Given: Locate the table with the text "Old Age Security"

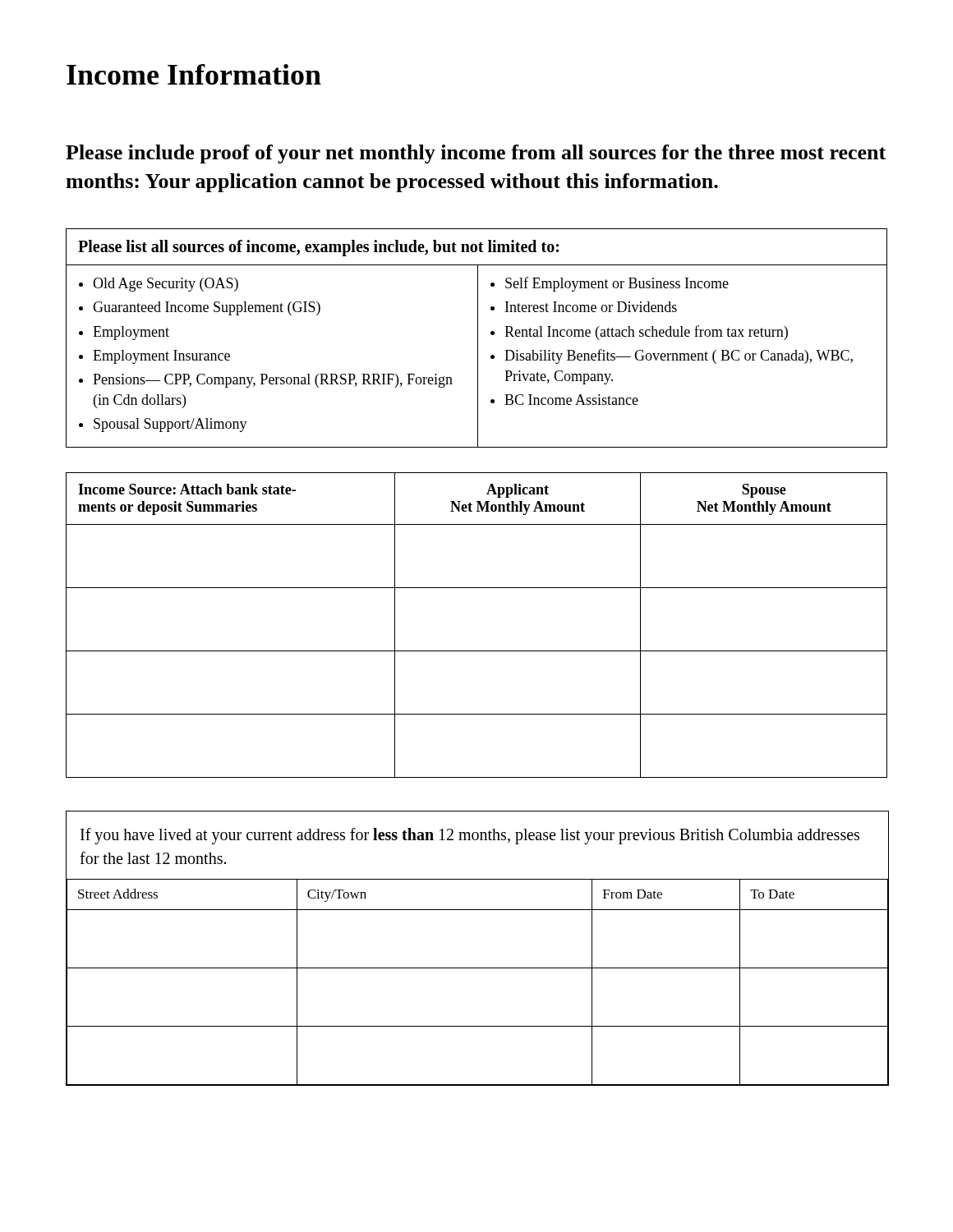Looking at the screenshot, I should tap(476, 338).
